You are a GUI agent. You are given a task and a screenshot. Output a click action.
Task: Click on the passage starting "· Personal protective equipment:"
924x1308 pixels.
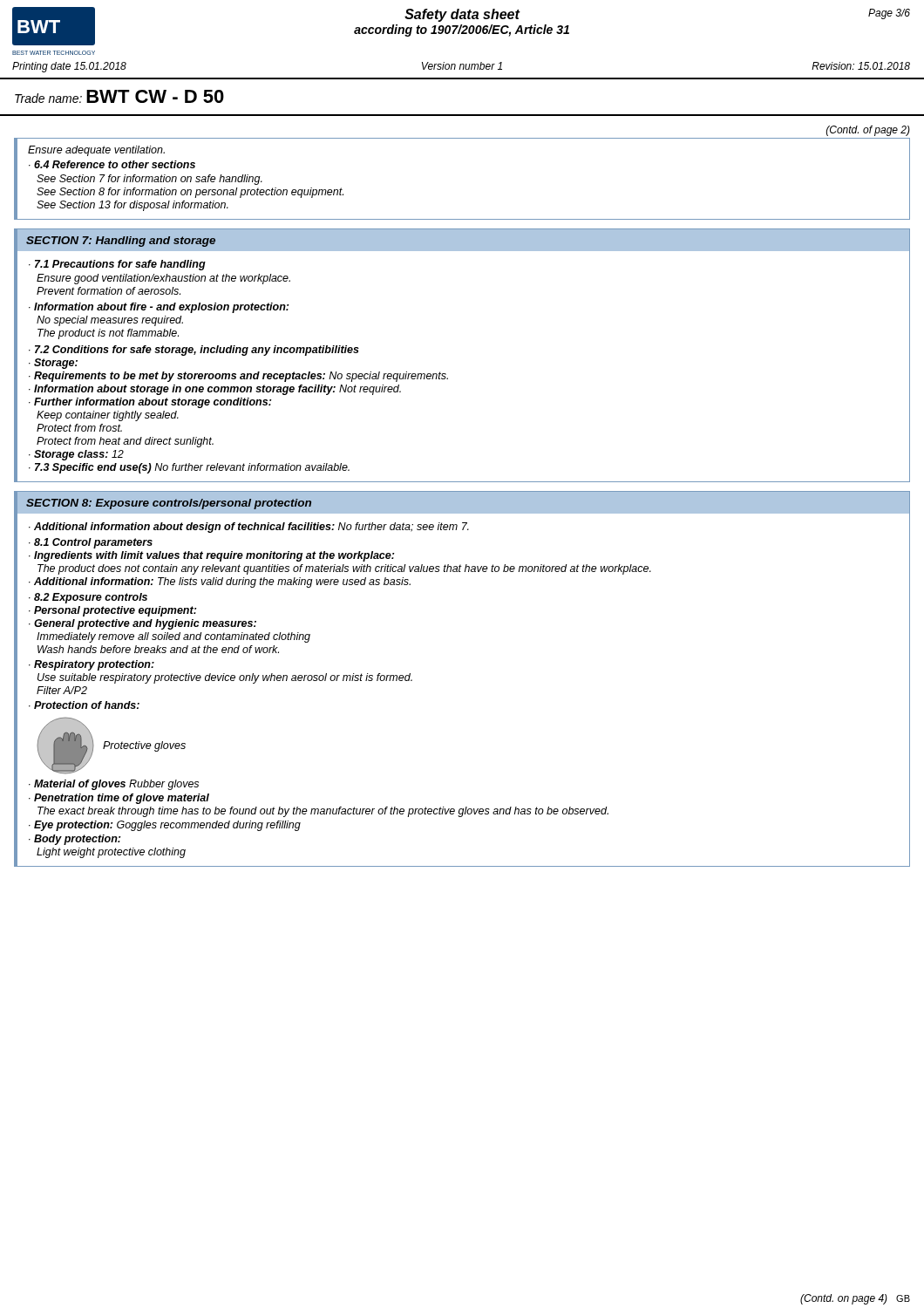click(x=112, y=610)
